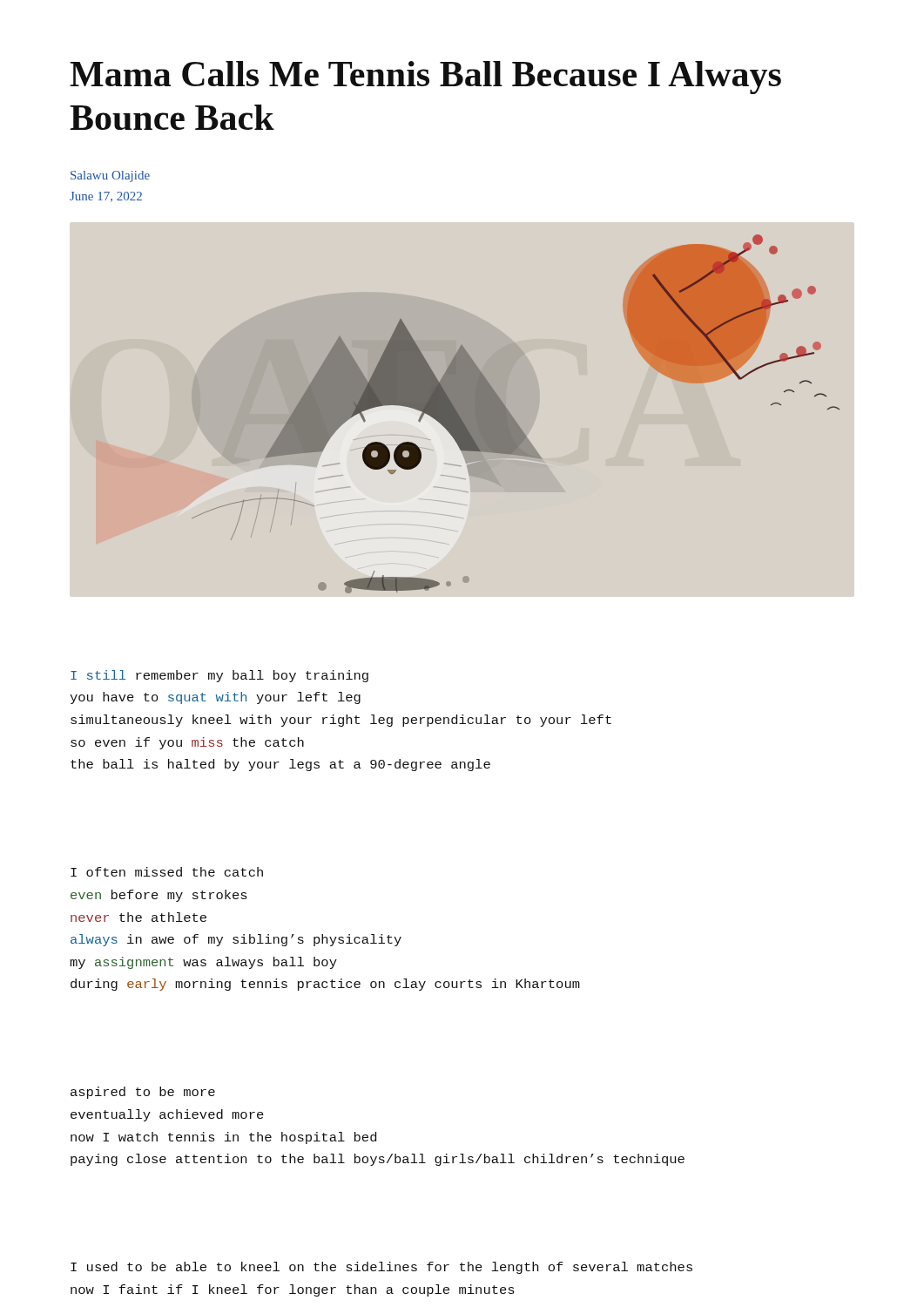Navigate to the text block starting "Mama Calls Me Tennis Ball Because I"
The height and width of the screenshot is (1307, 924).
pos(462,96)
